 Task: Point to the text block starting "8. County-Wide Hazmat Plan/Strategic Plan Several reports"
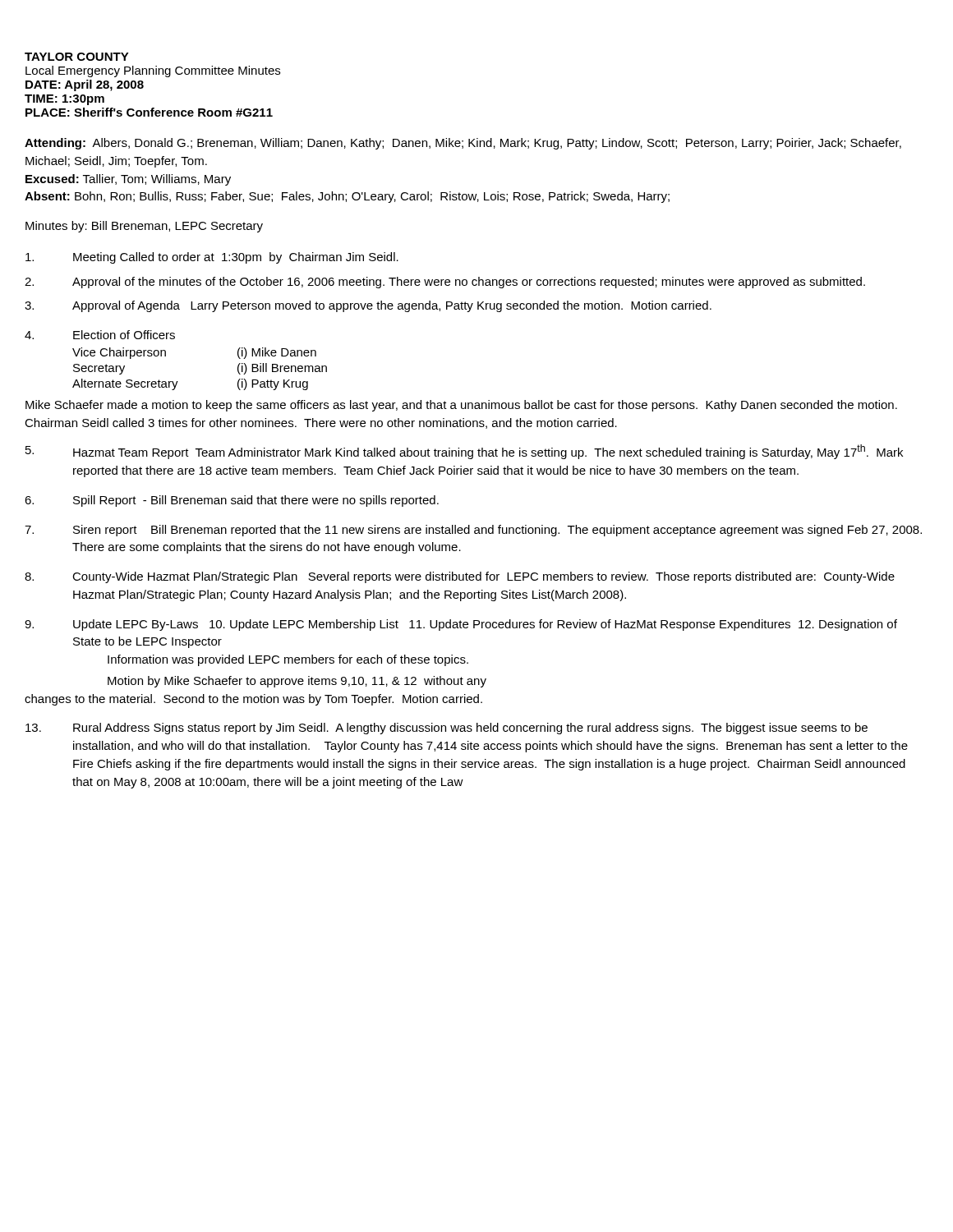click(x=476, y=585)
